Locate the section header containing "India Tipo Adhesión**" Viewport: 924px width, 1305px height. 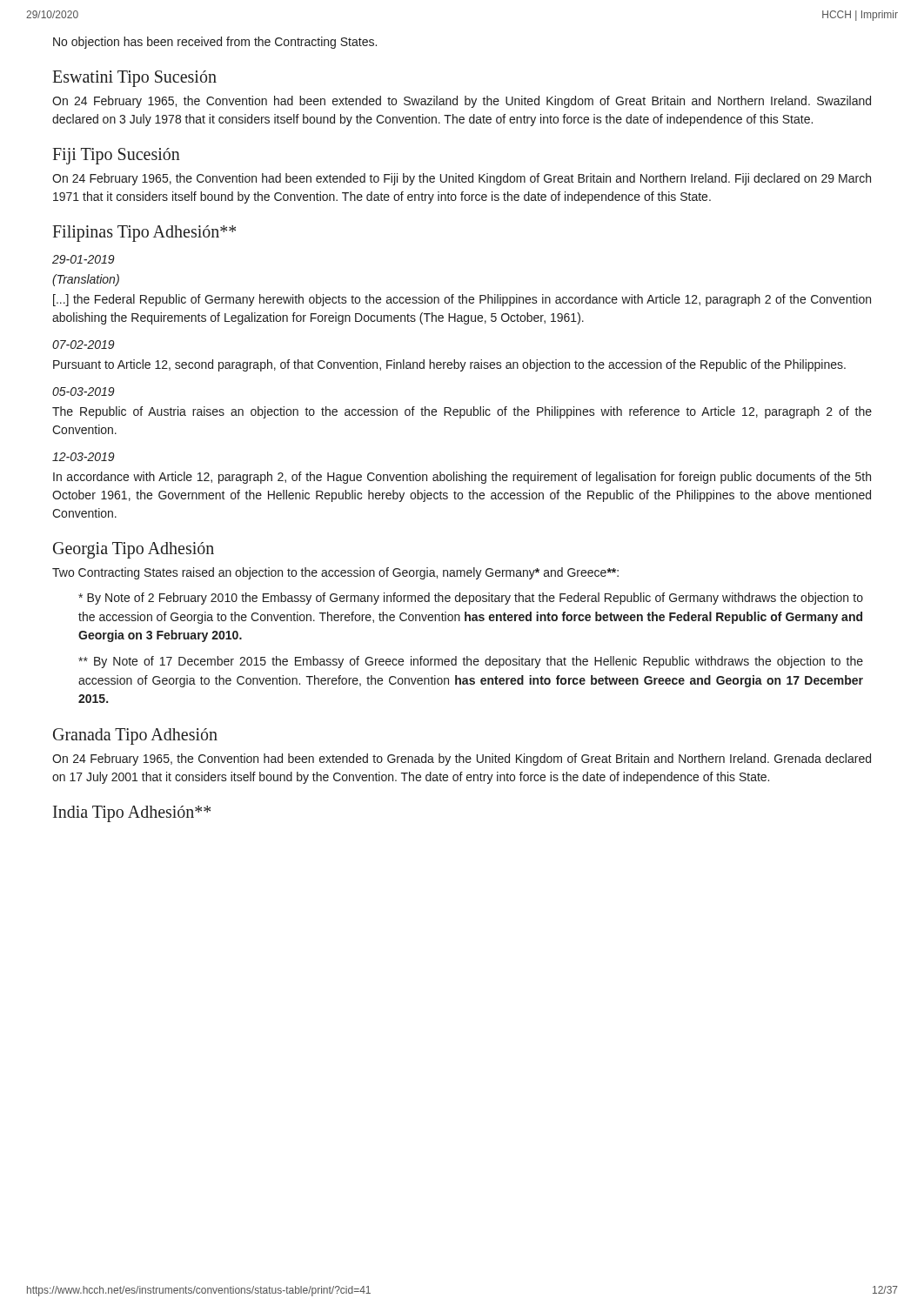click(132, 812)
